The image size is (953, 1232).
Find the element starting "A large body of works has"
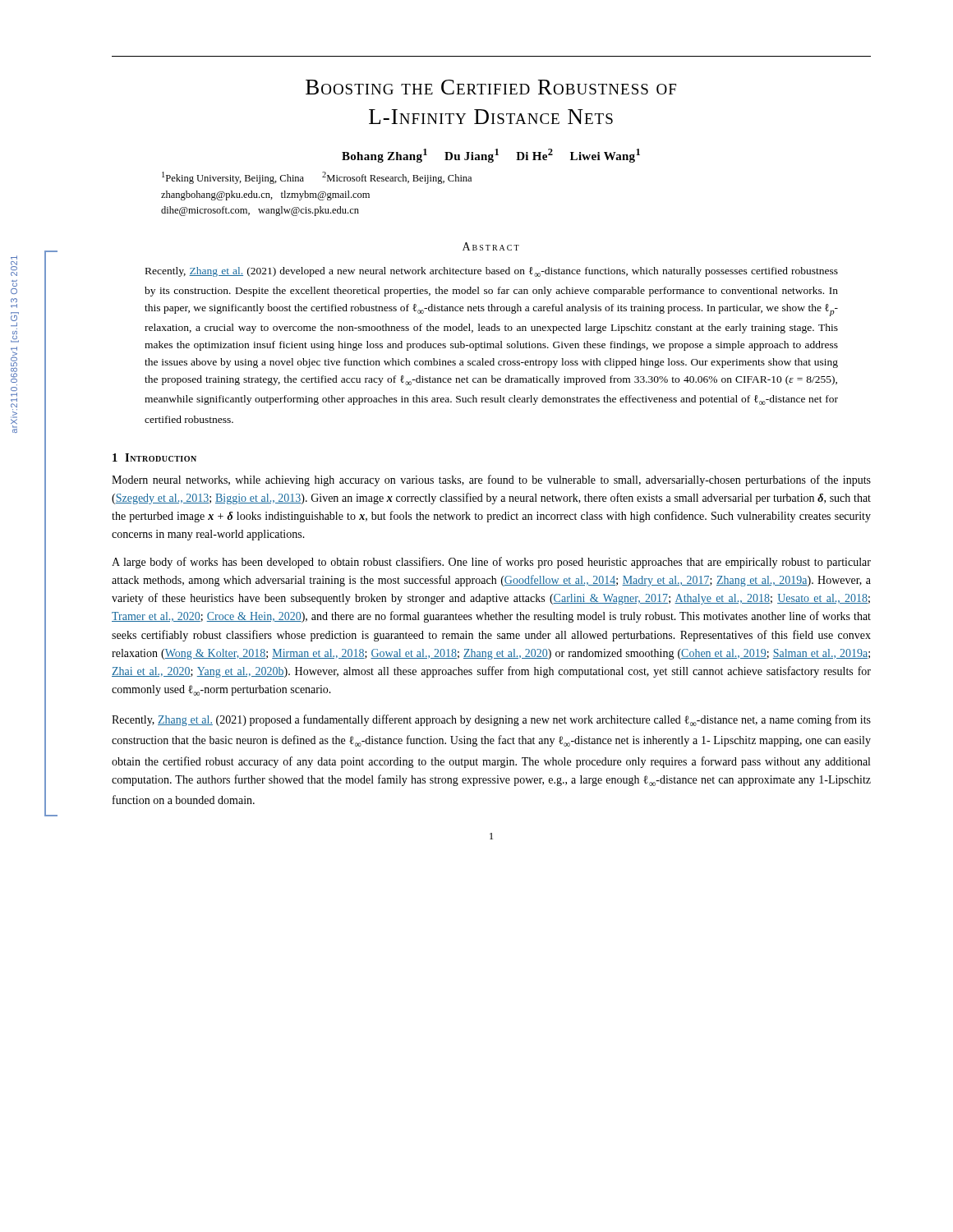[491, 627]
